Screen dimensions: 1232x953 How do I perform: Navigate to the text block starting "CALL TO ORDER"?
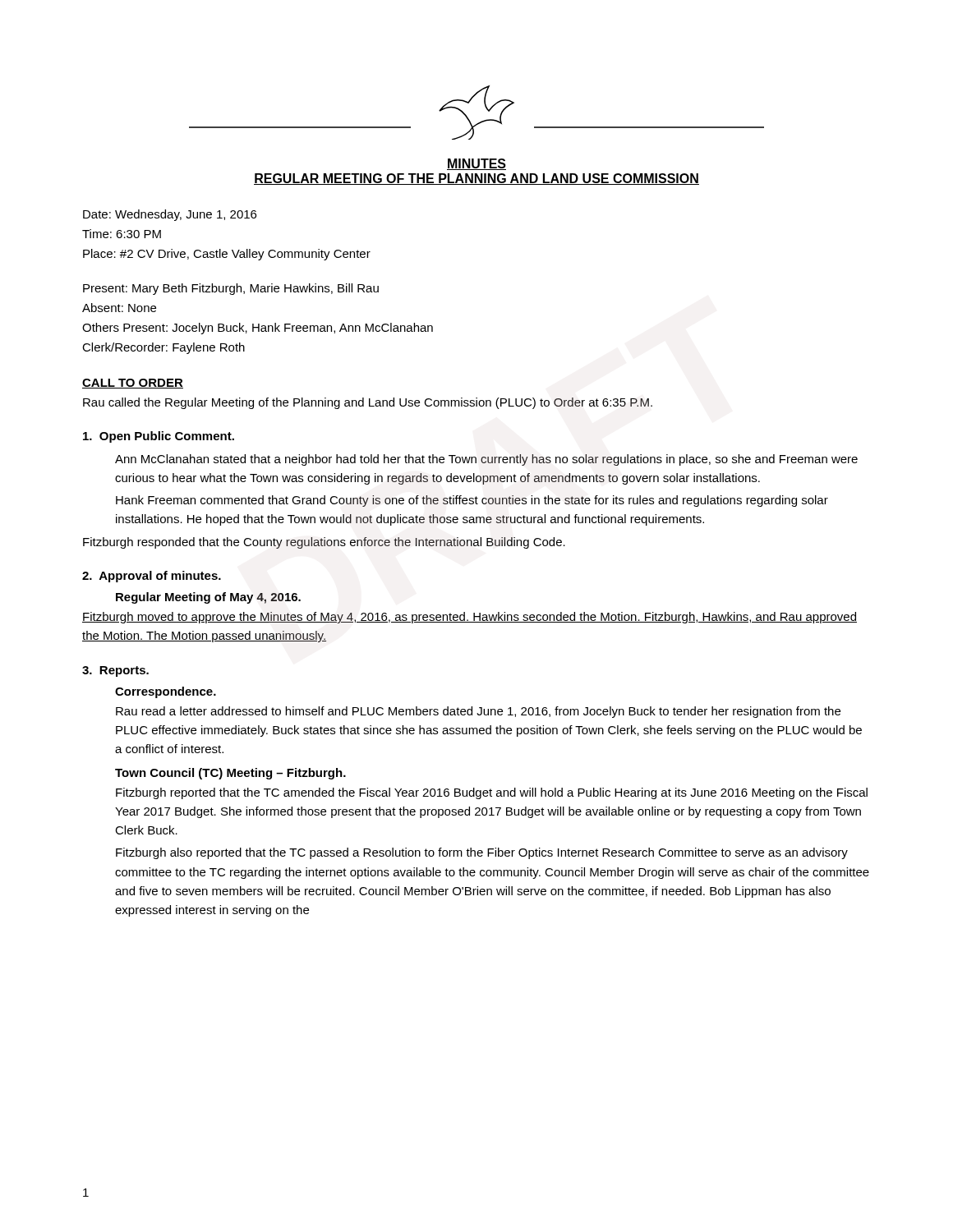(x=133, y=382)
